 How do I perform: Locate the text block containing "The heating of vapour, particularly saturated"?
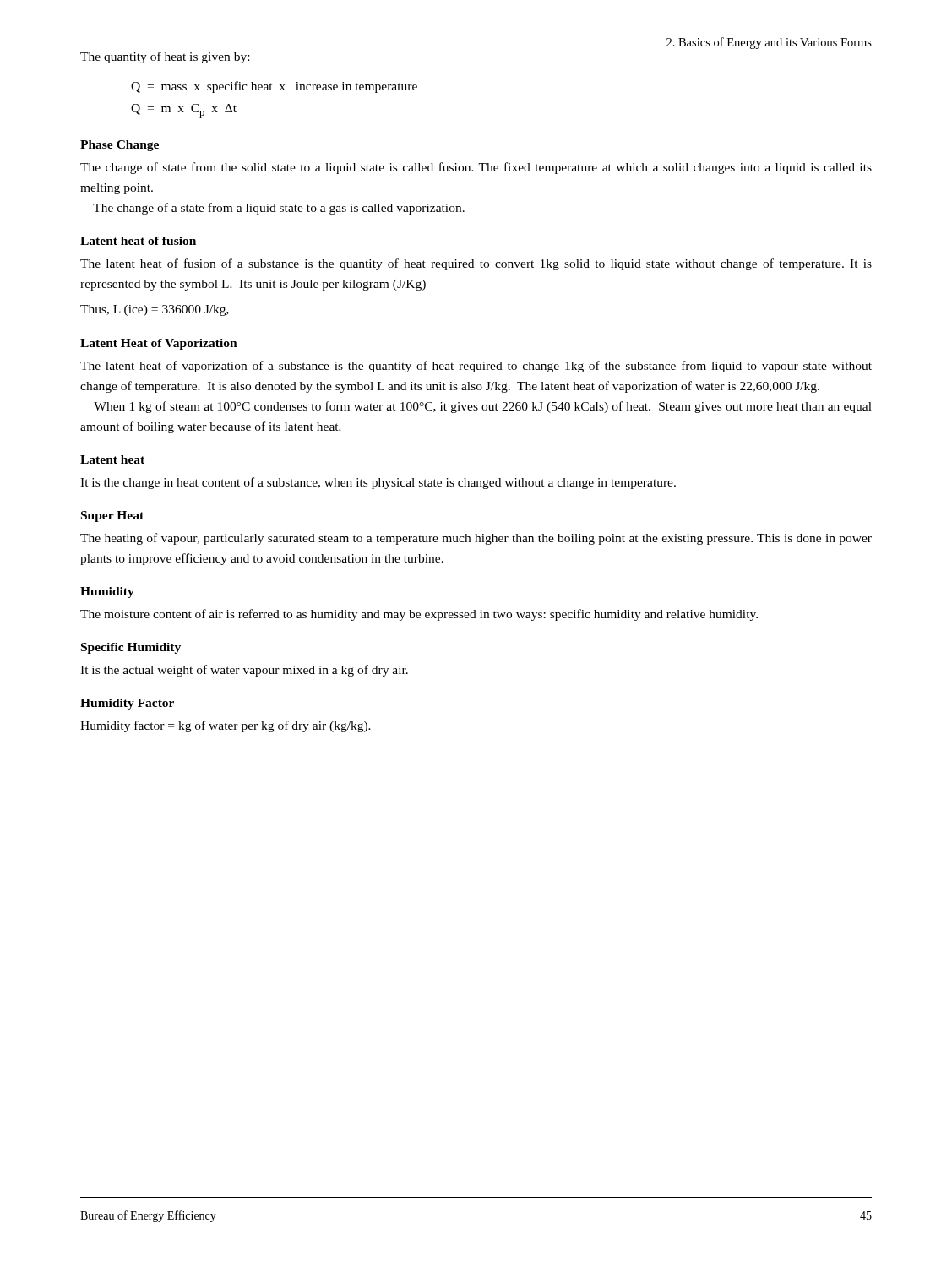(x=476, y=547)
